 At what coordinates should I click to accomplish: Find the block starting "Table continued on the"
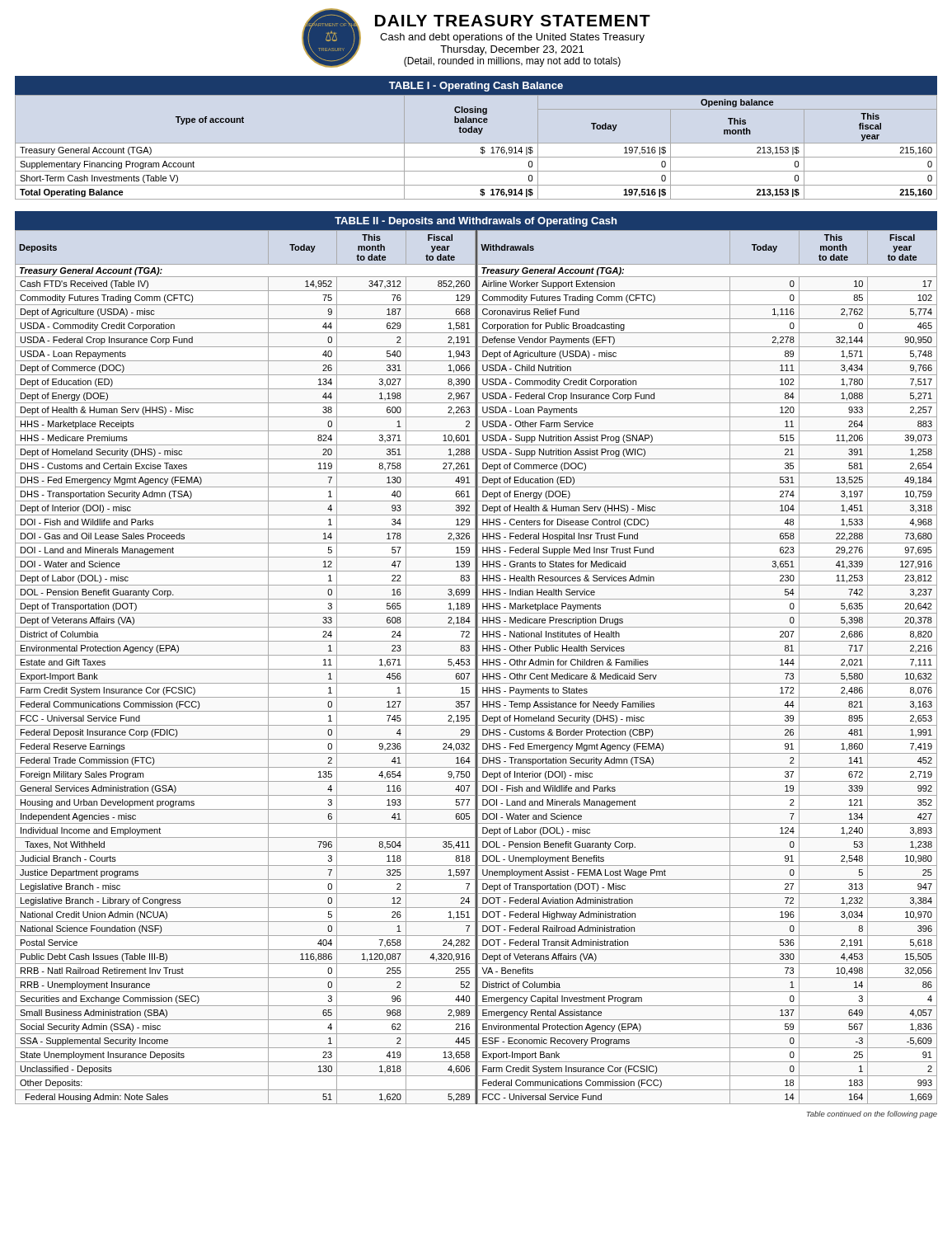point(872,1114)
